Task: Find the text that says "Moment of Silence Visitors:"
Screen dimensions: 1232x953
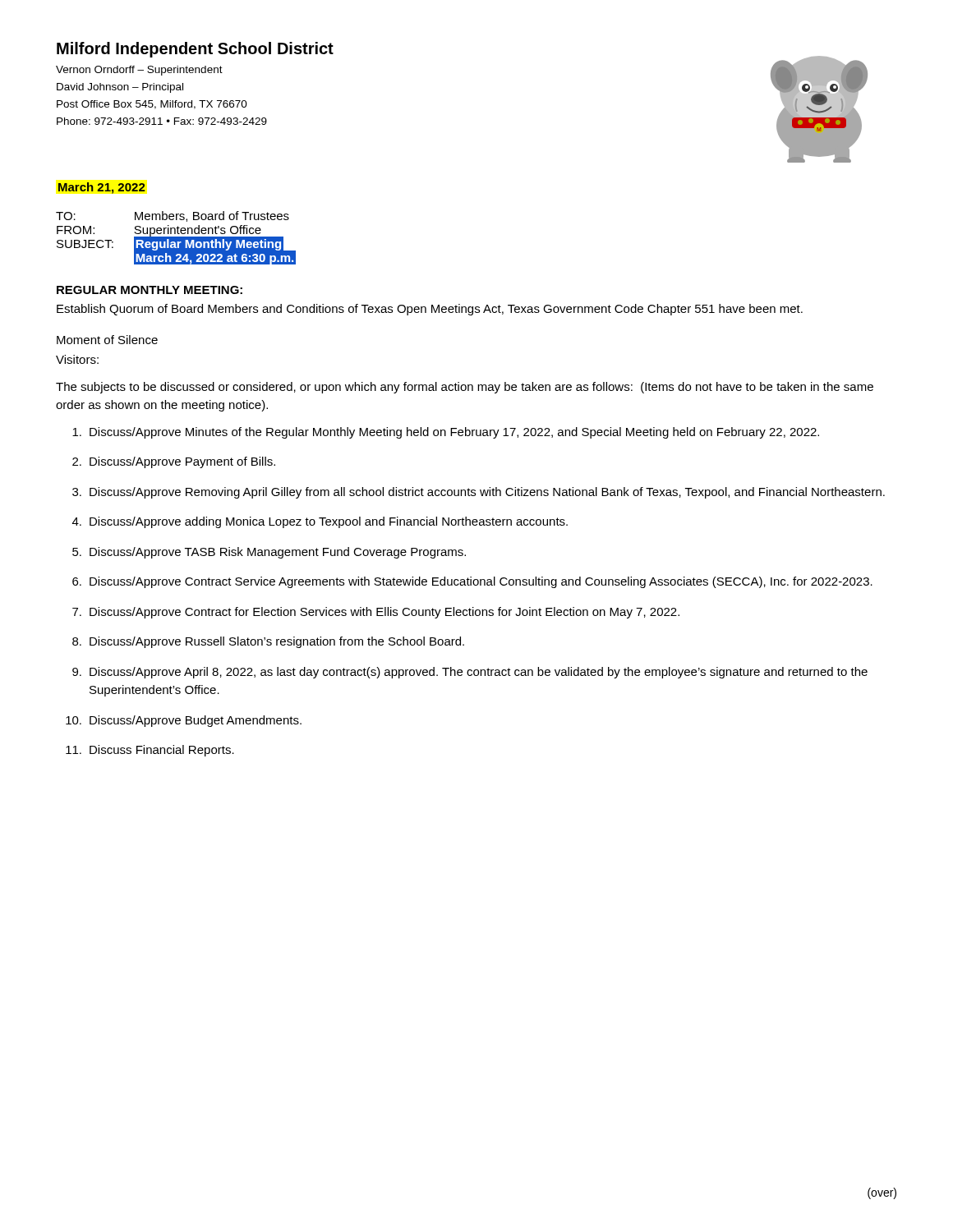Action: pos(107,349)
